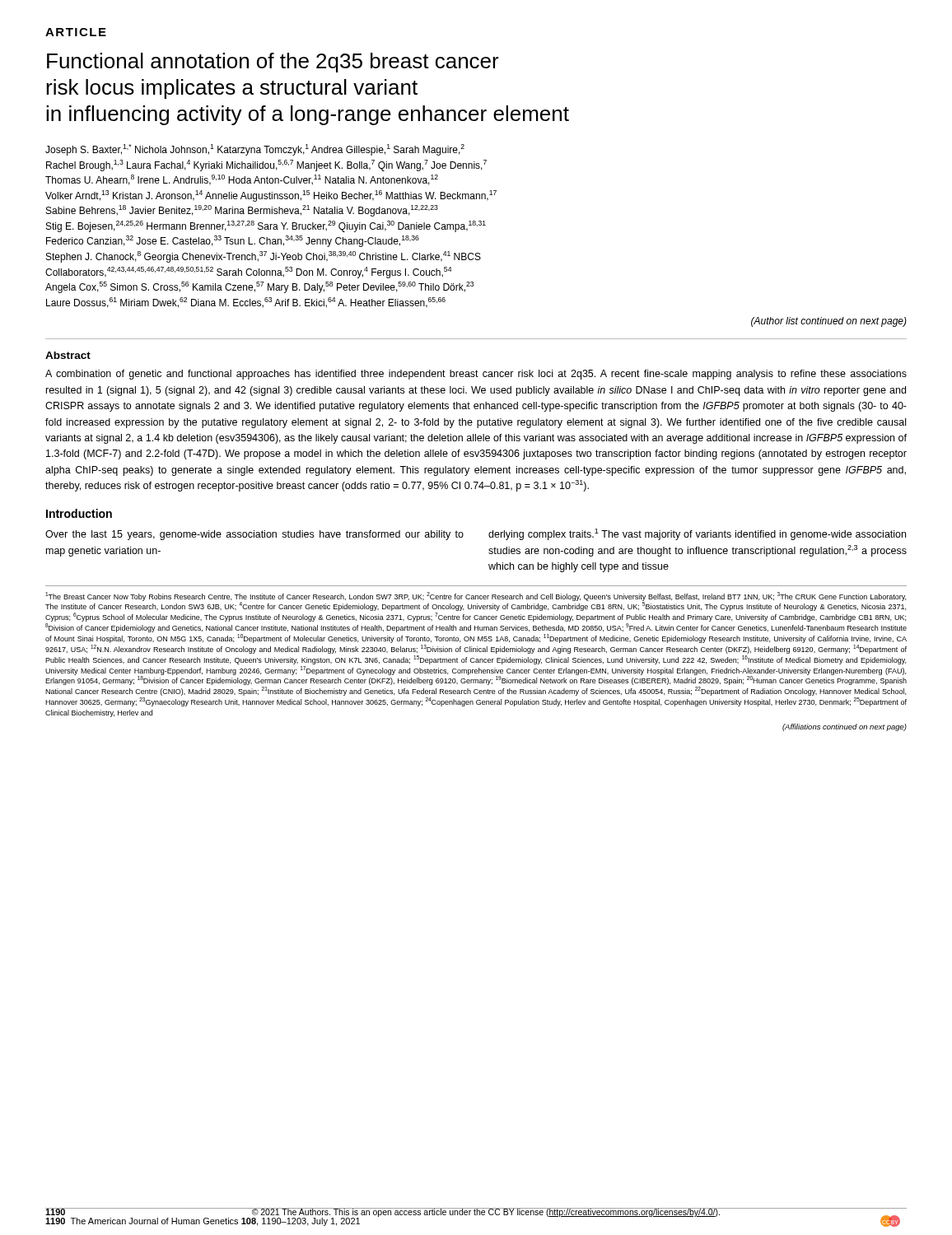
Task: Point to the block beginning "1The Breast Cancer Now Toby Robins Research Centre,"
Action: tap(476, 654)
